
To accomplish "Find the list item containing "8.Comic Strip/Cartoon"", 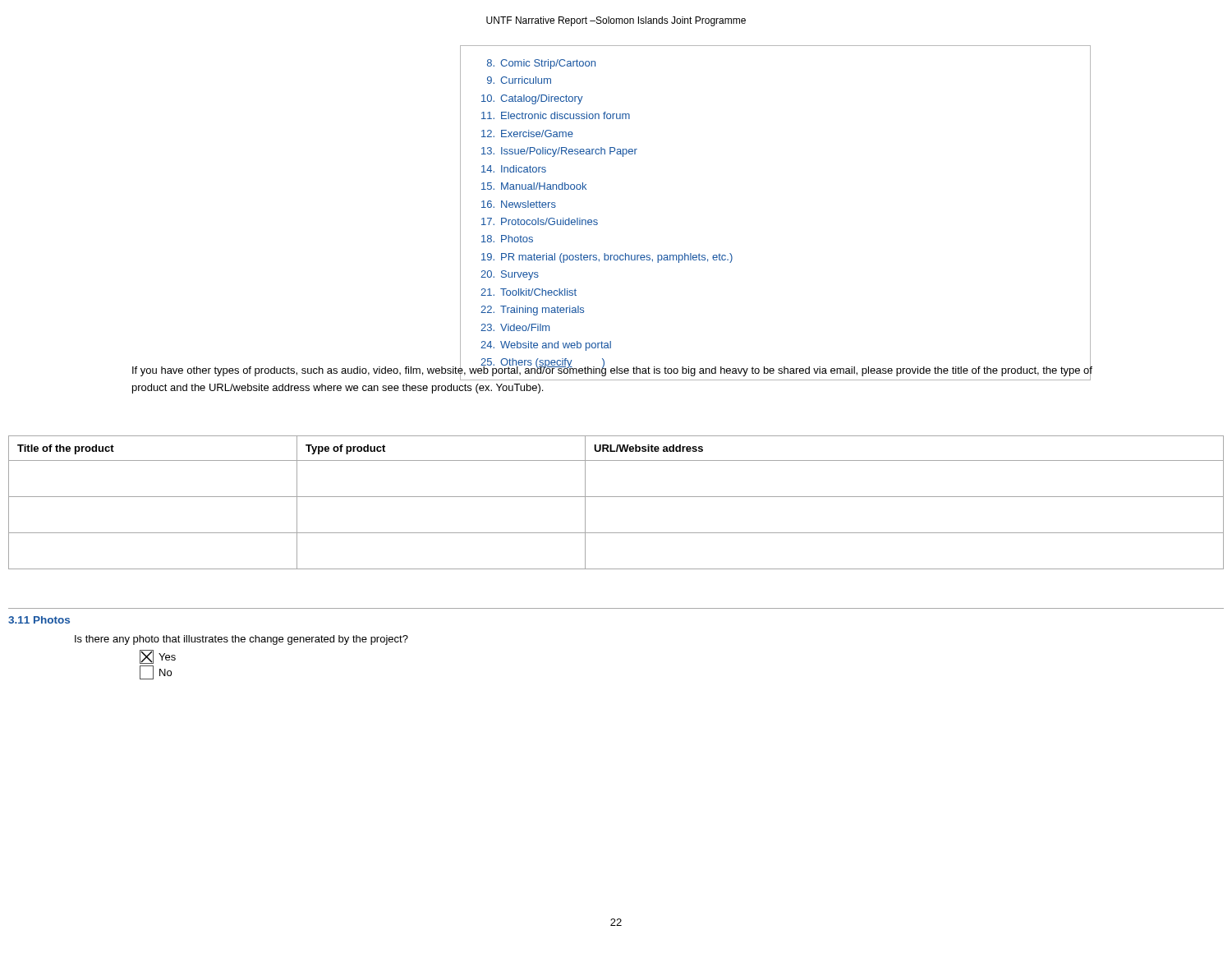I will (533, 63).
